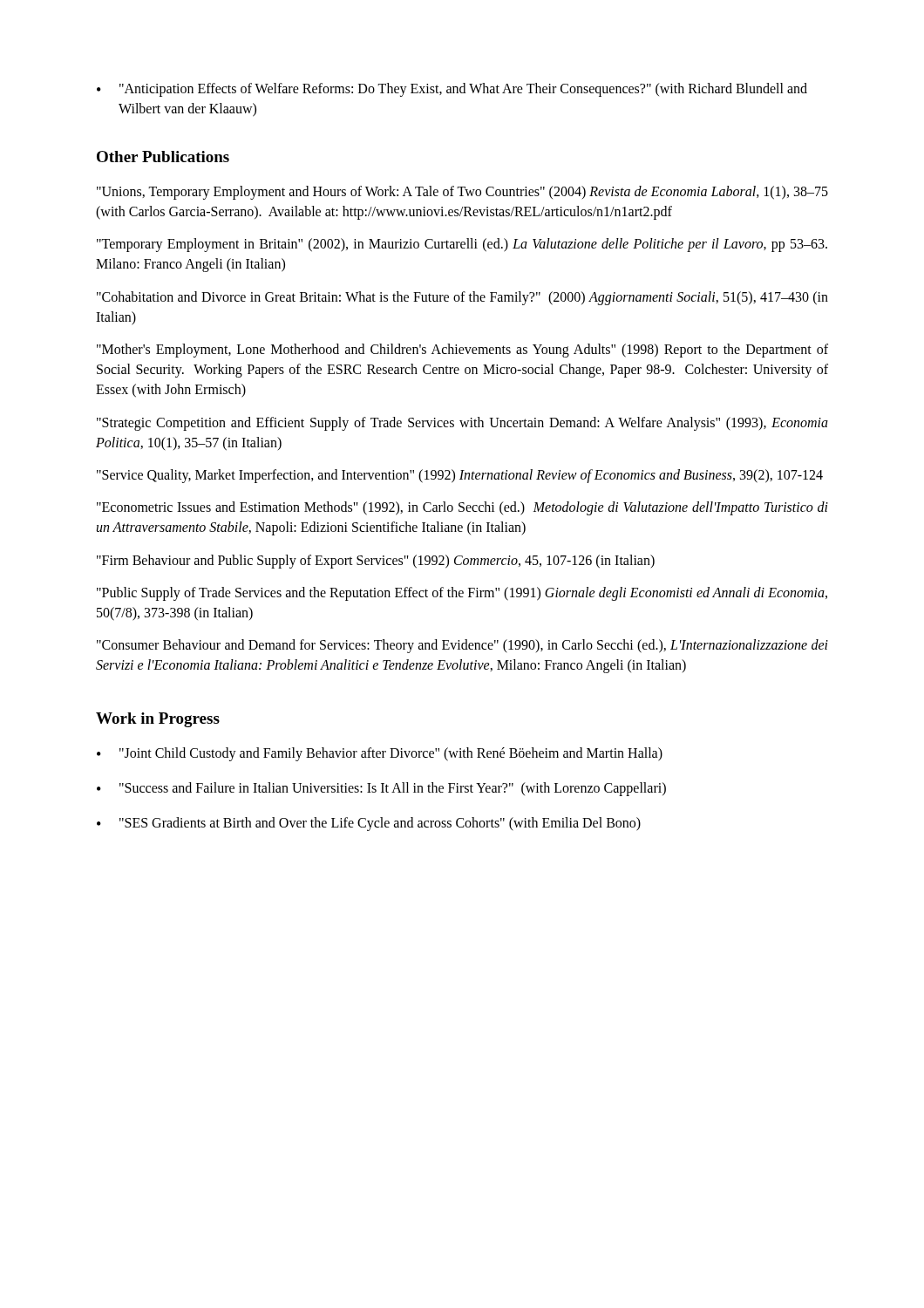
Task: Point to the block beginning "• "Anticipation Effects of Welfare"
Action: pyautogui.click(x=462, y=99)
